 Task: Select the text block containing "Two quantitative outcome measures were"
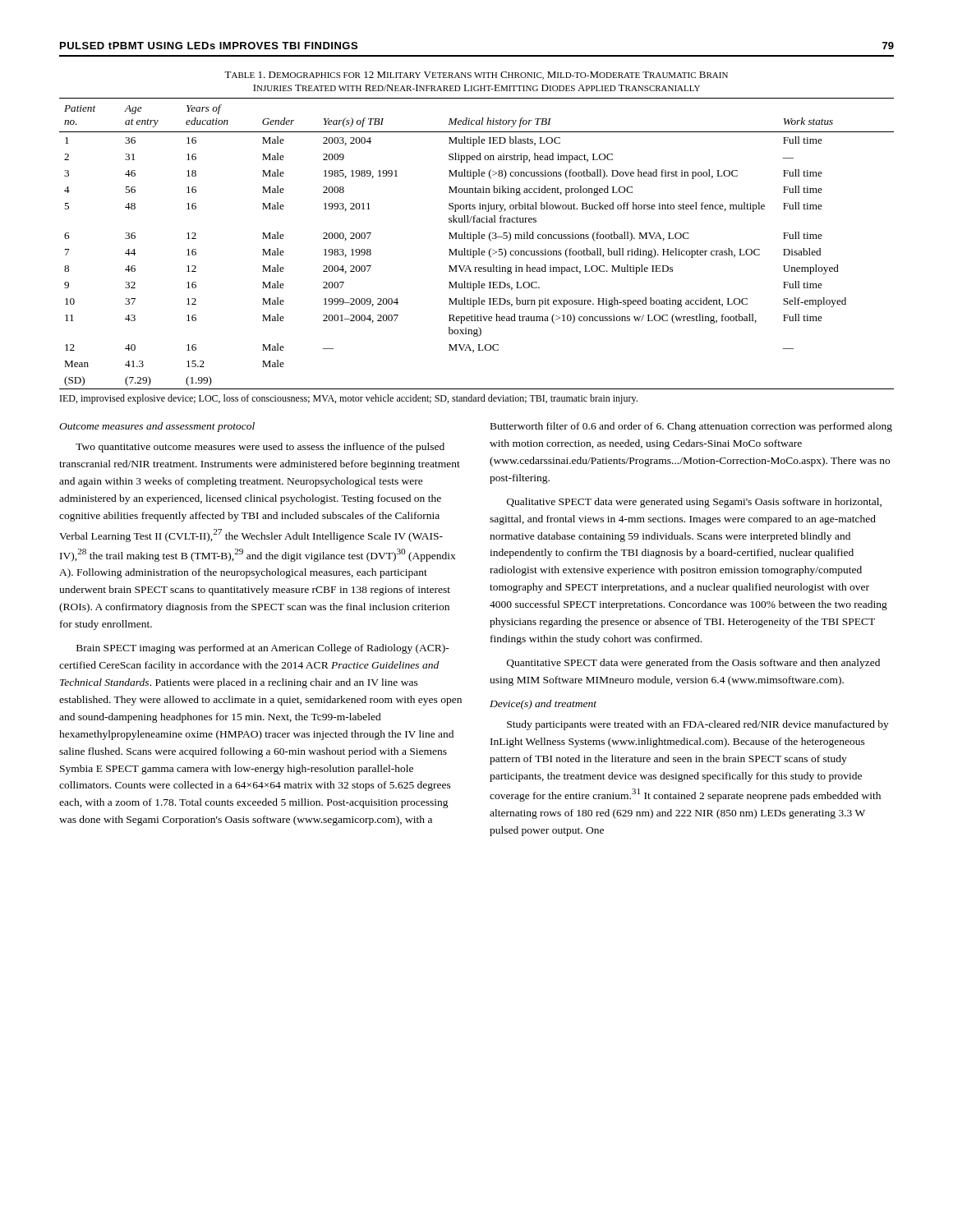click(260, 535)
